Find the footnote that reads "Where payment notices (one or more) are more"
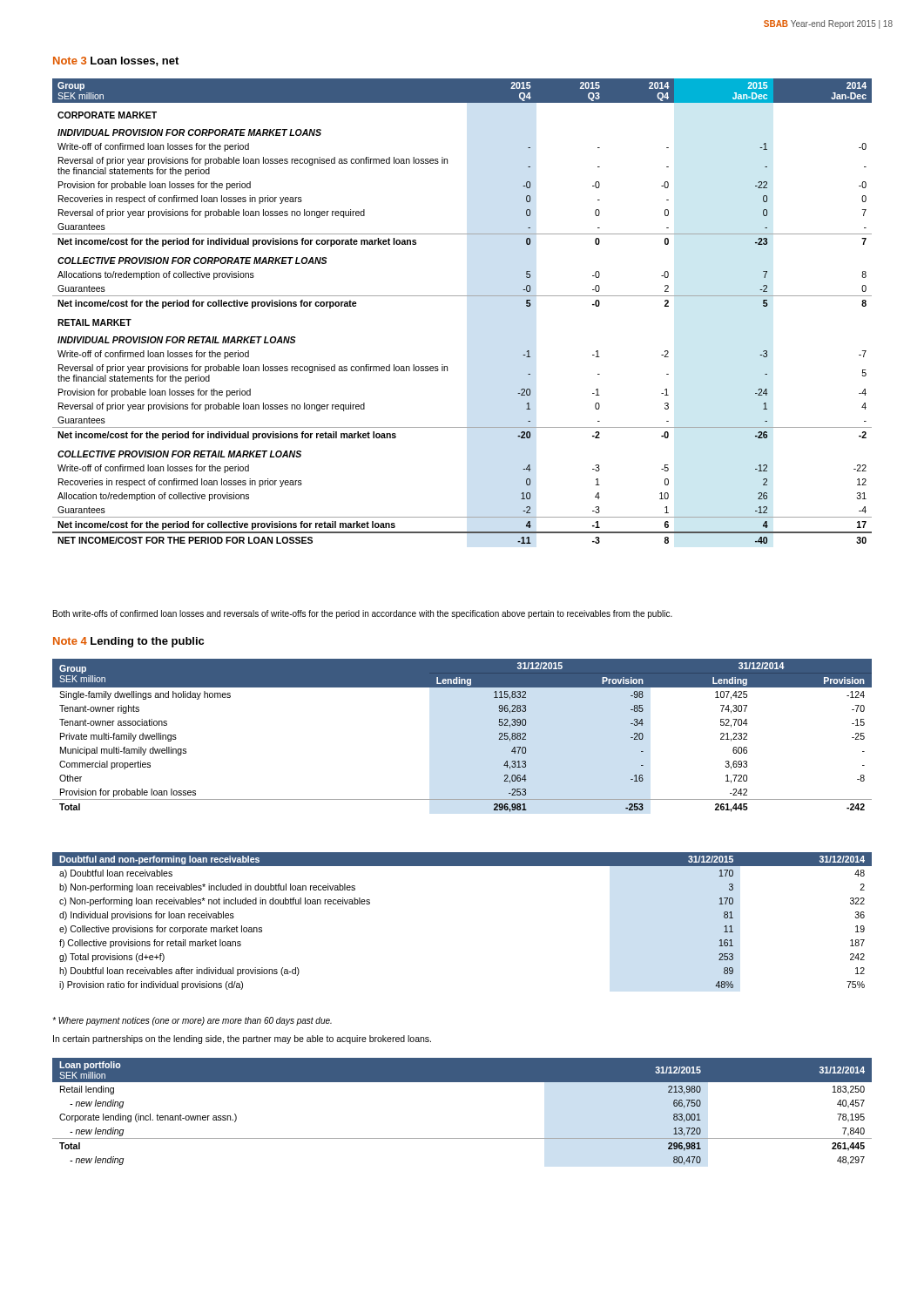 (192, 1021)
